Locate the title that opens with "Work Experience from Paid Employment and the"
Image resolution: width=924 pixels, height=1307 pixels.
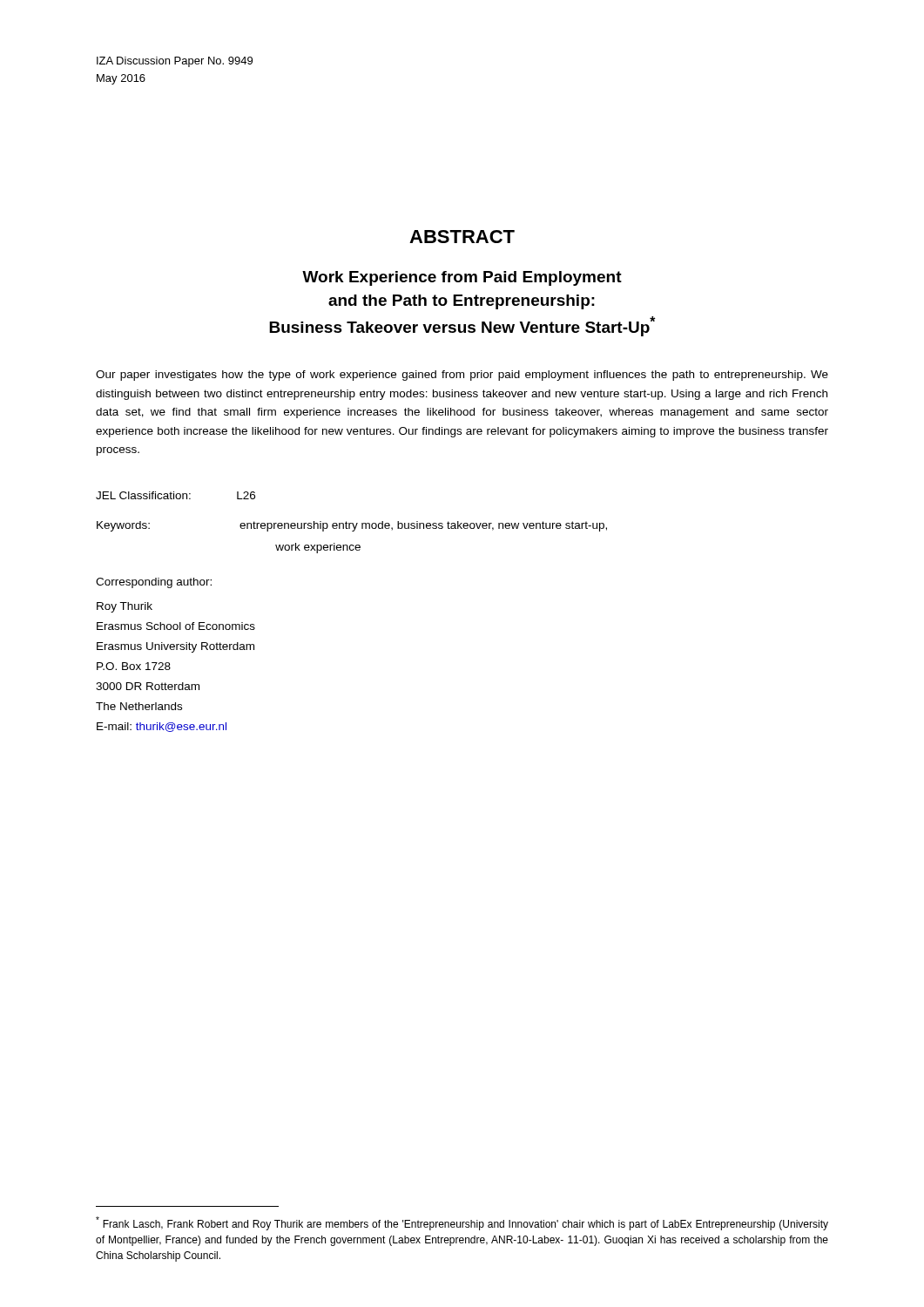click(462, 302)
